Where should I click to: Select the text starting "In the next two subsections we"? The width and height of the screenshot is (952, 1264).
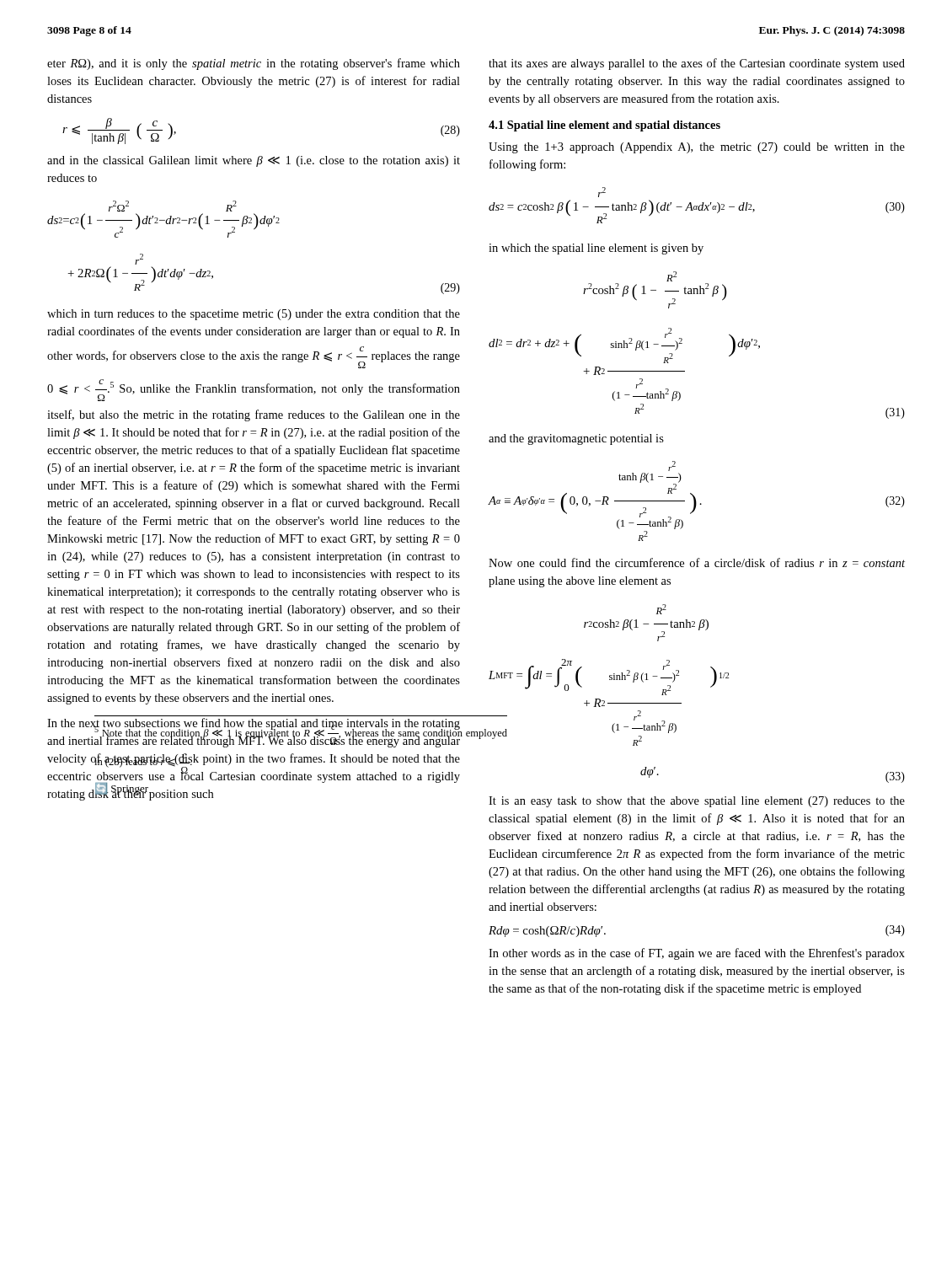(x=254, y=759)
